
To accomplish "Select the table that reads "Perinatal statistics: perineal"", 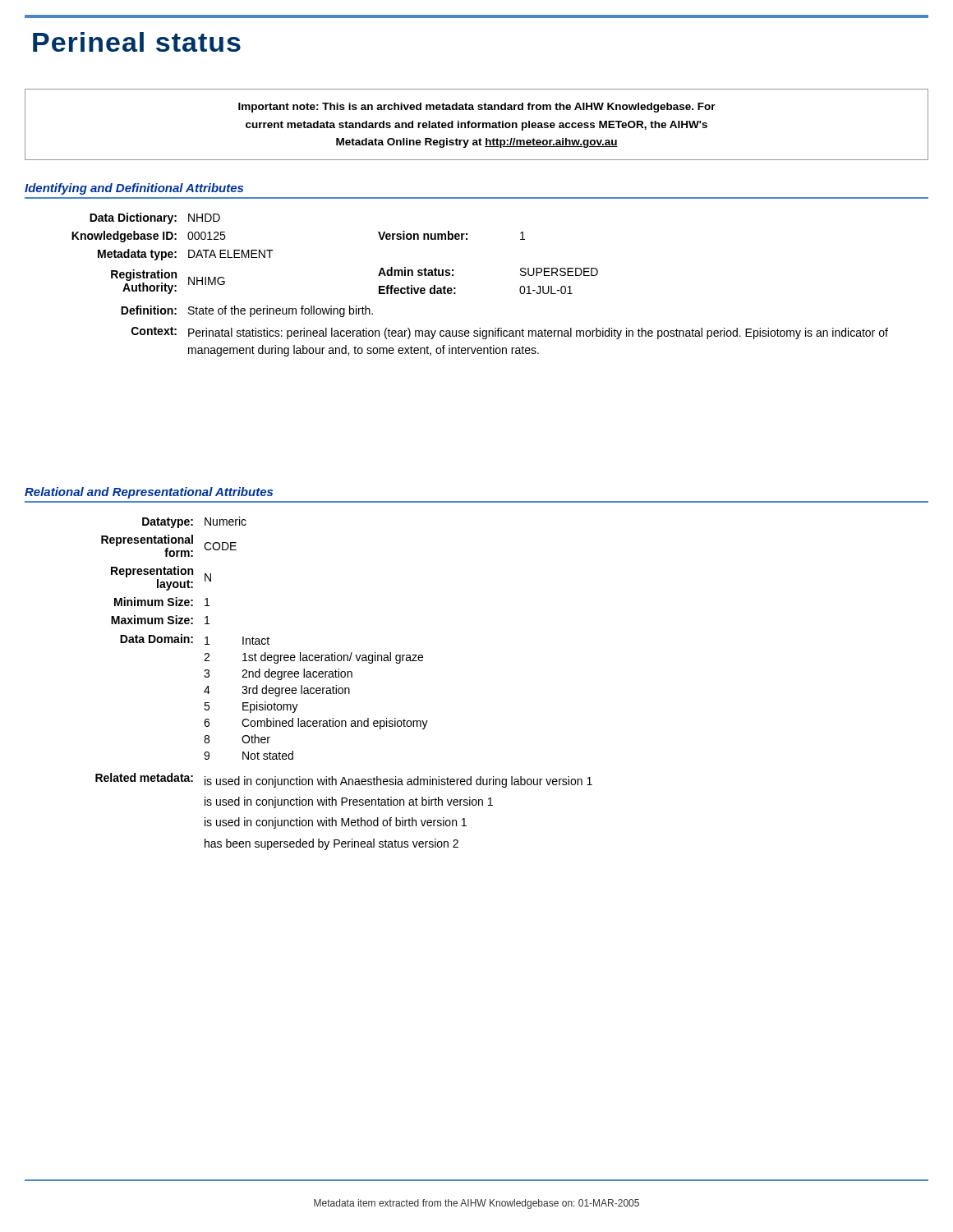I will point(476,282).
